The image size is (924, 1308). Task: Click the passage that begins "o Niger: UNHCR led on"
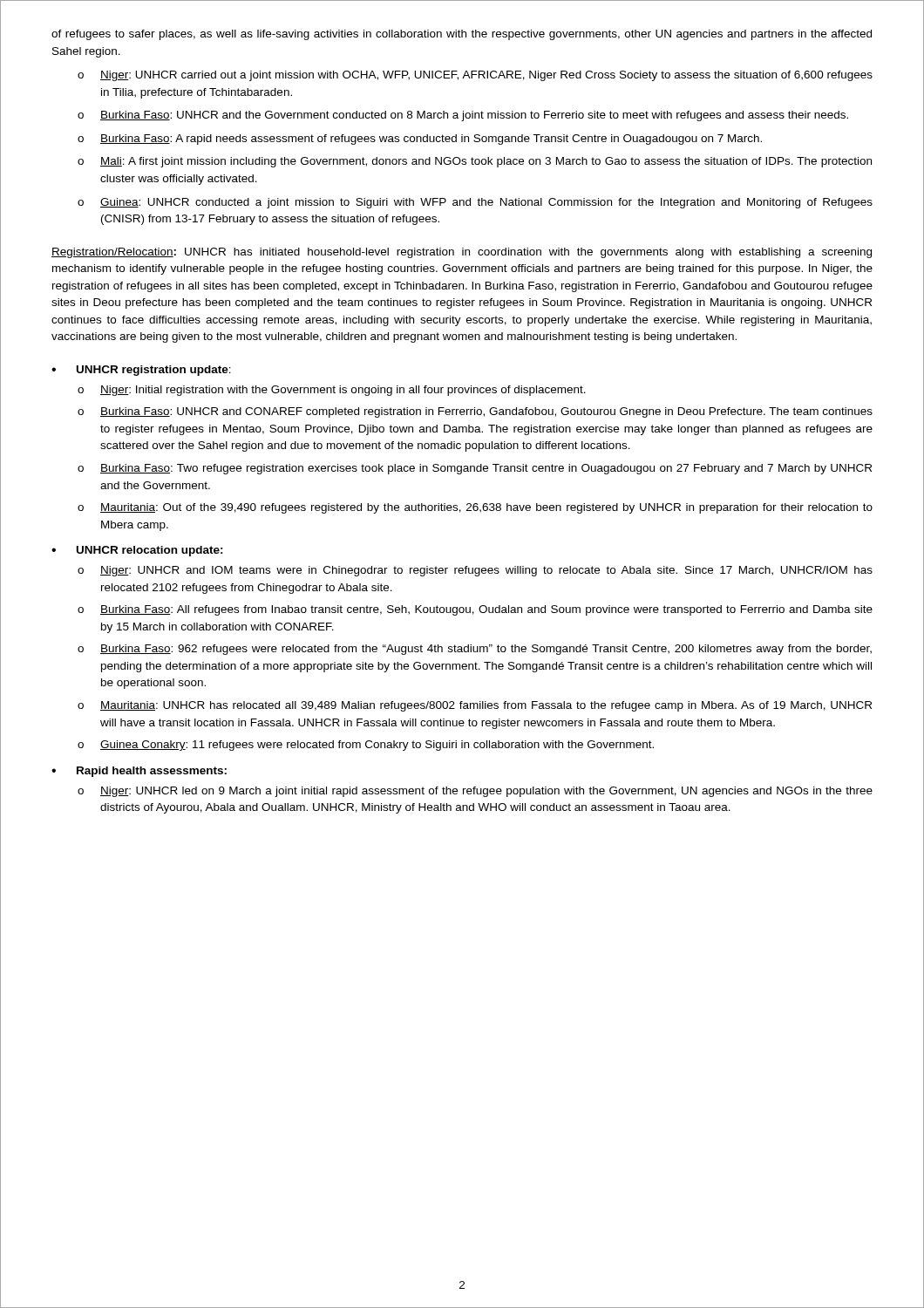point(475,799)
